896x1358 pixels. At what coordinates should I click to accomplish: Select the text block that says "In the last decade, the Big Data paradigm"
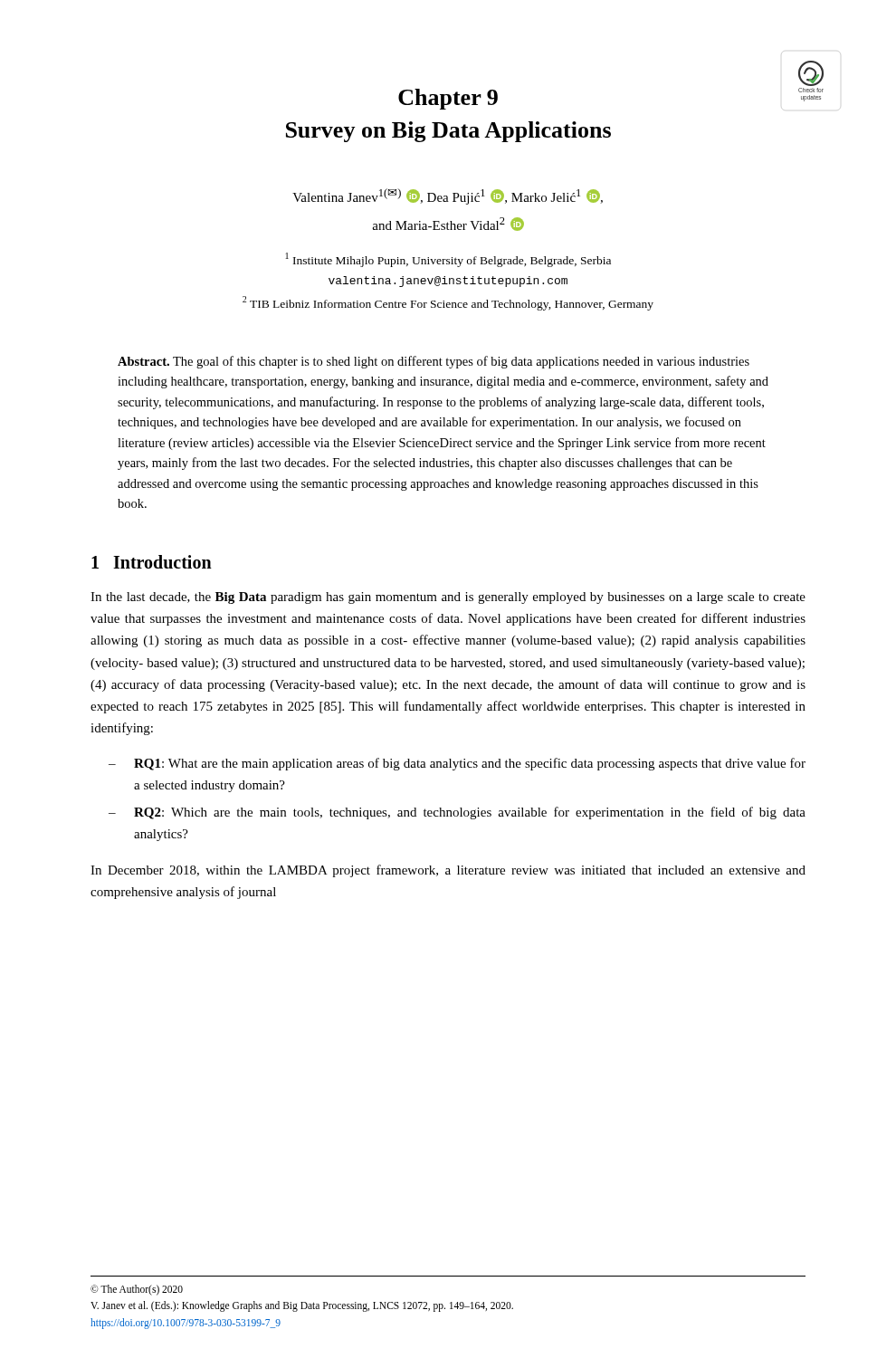[448, 662]
